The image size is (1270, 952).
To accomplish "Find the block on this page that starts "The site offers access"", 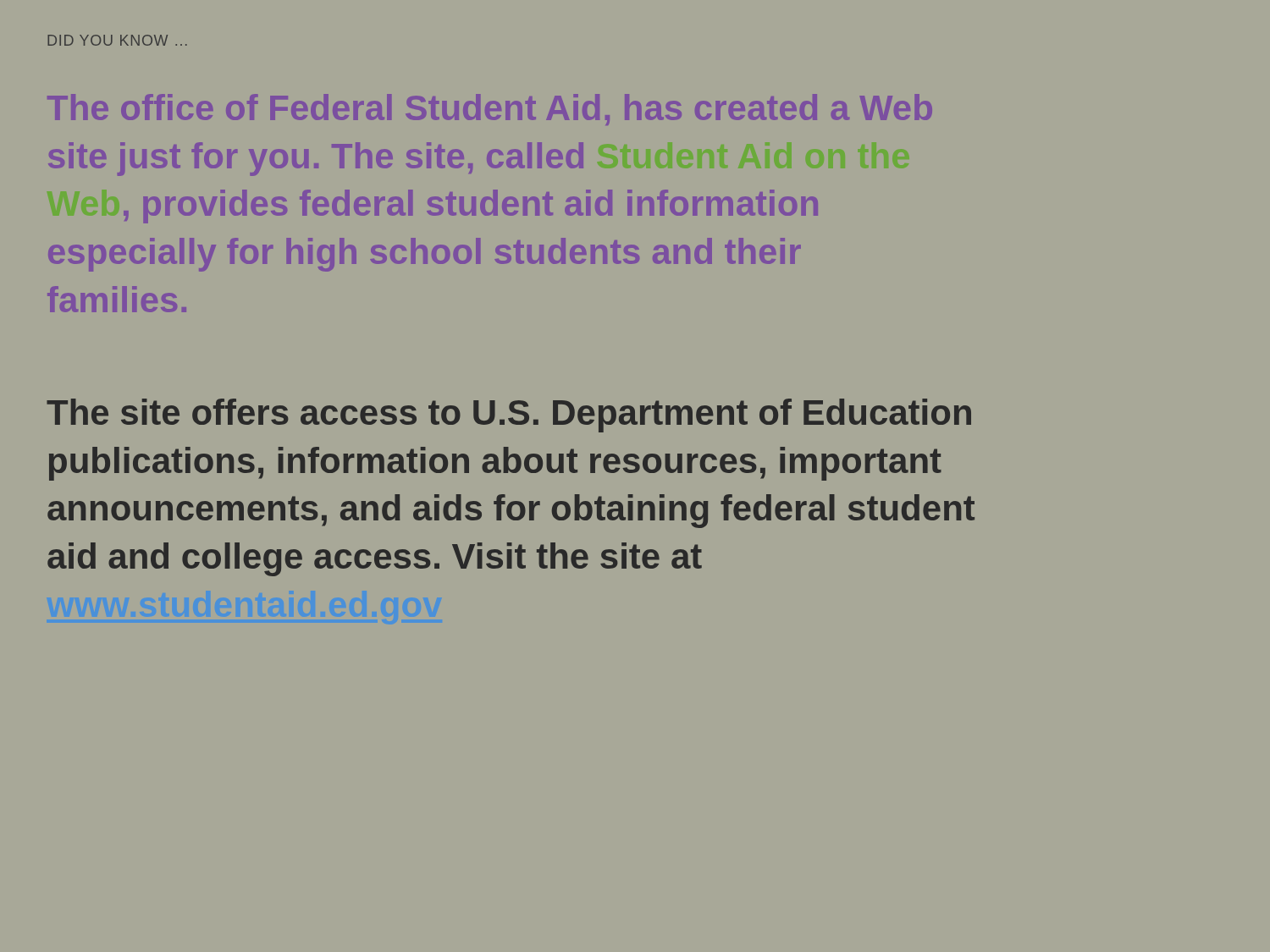I will [x=511, y=508].
